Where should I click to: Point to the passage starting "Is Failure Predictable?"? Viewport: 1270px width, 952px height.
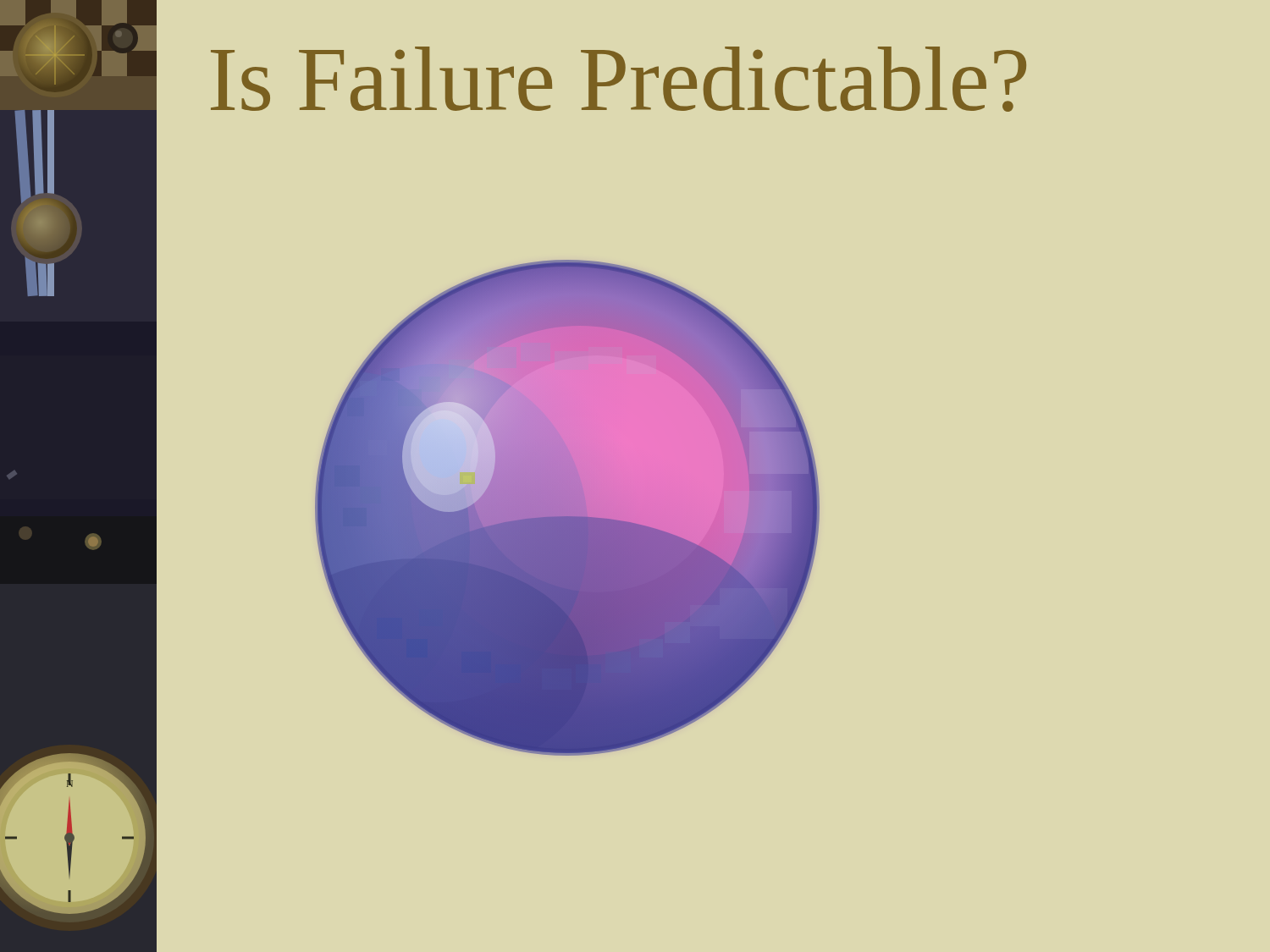pyautogui.click(x=715, y=80)
